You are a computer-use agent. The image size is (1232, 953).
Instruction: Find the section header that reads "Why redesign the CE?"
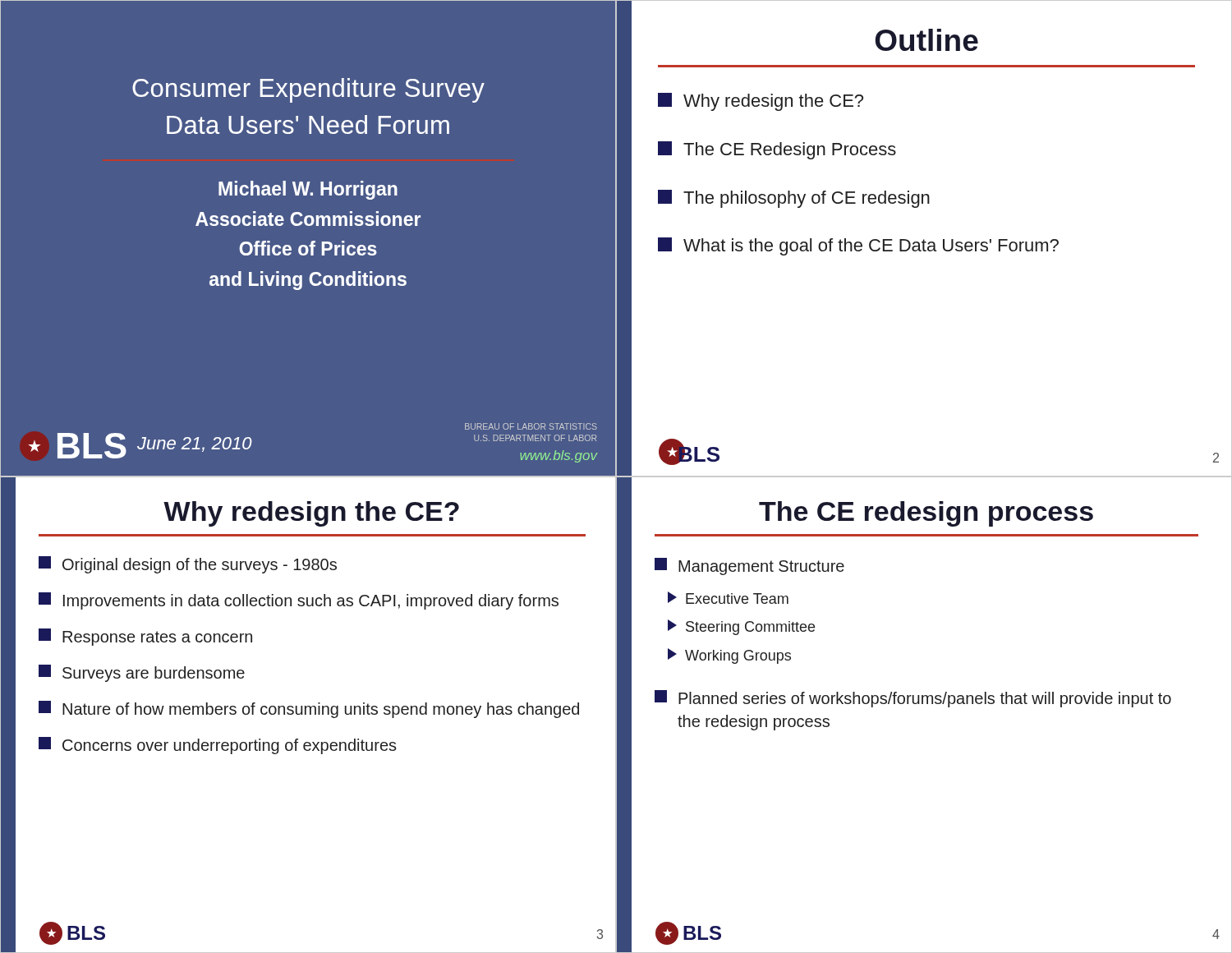[312, 511]
